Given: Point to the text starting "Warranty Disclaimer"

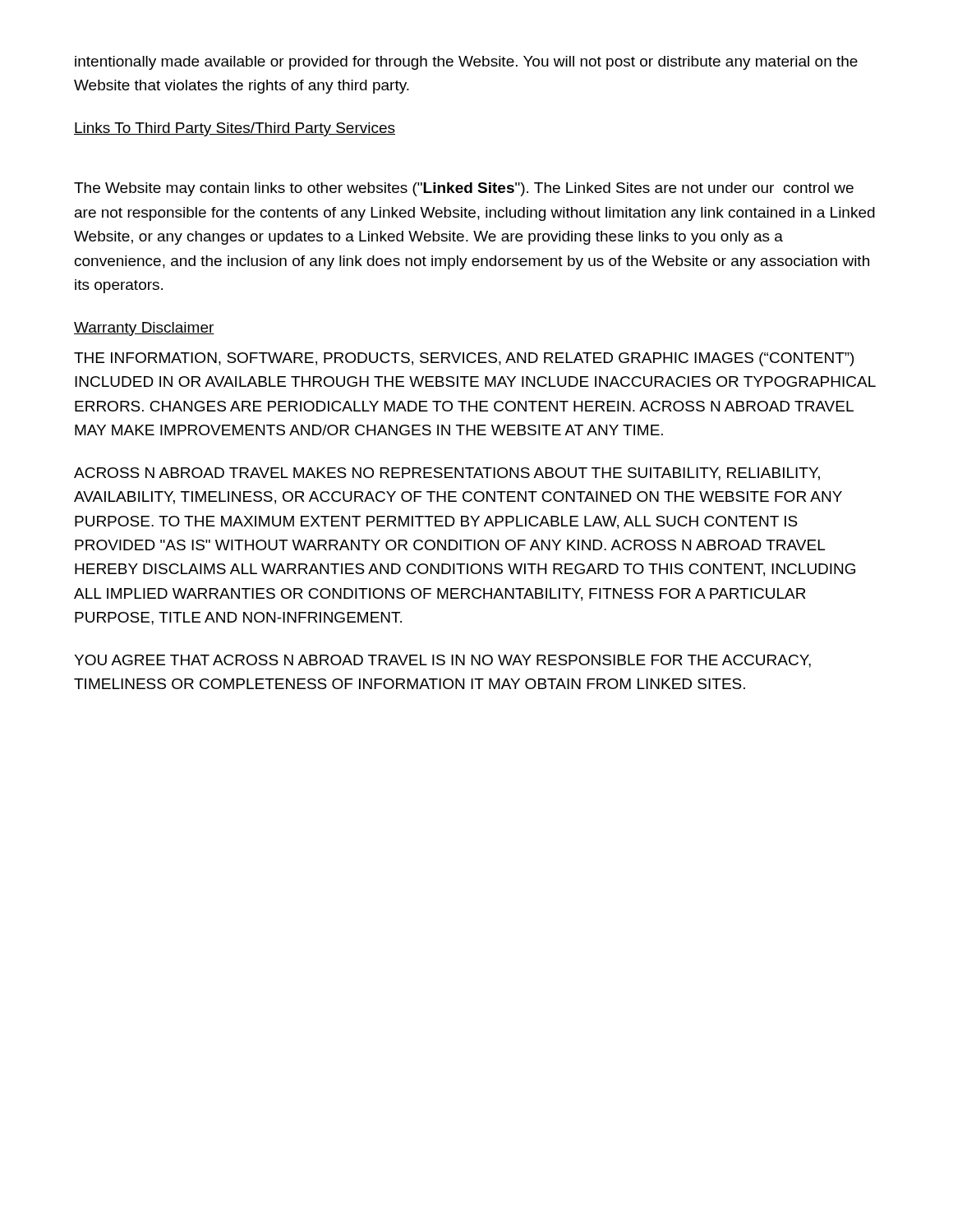Looking at the screenshot, I should coord(144,327).
